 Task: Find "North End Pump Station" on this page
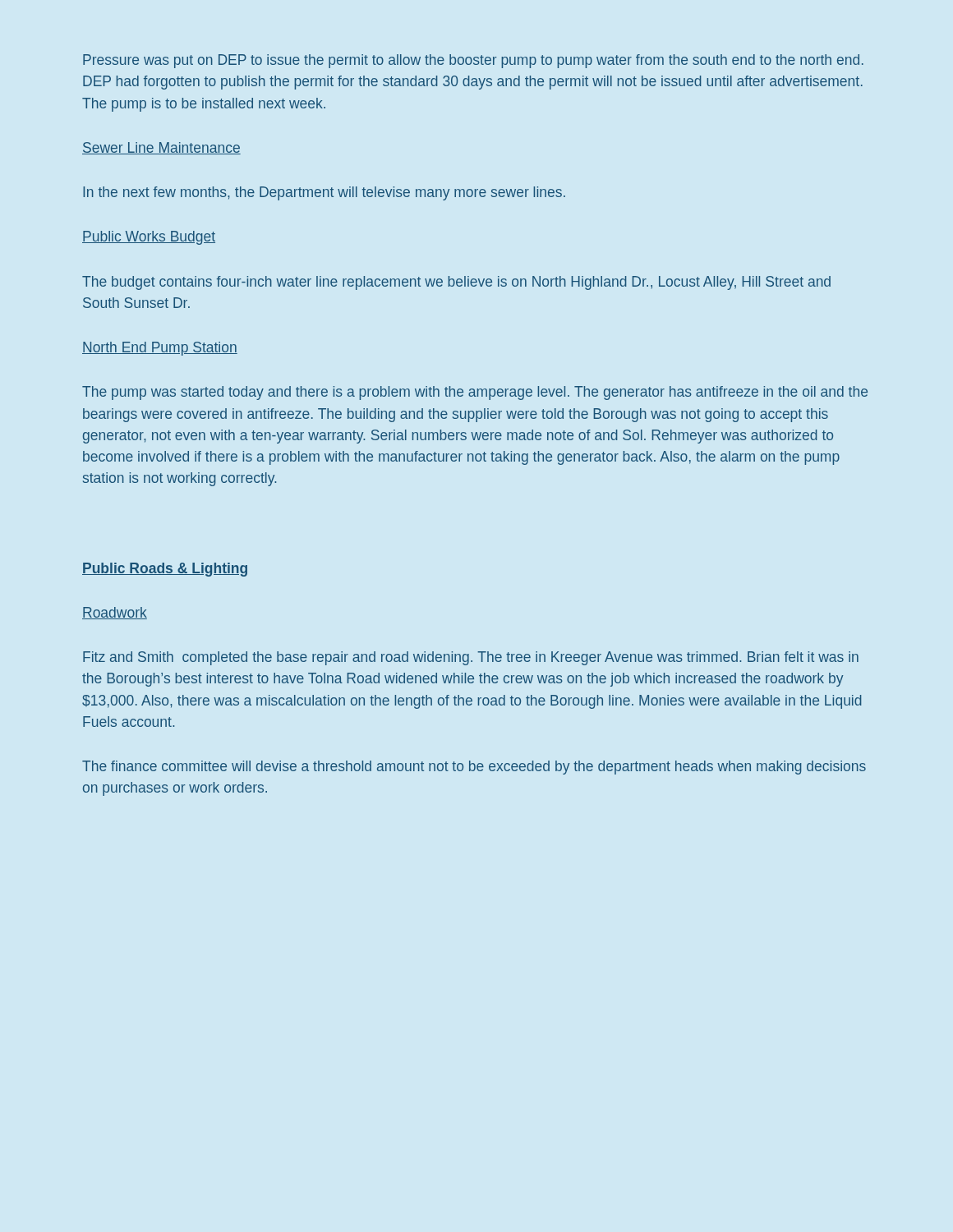click(160, 347)
